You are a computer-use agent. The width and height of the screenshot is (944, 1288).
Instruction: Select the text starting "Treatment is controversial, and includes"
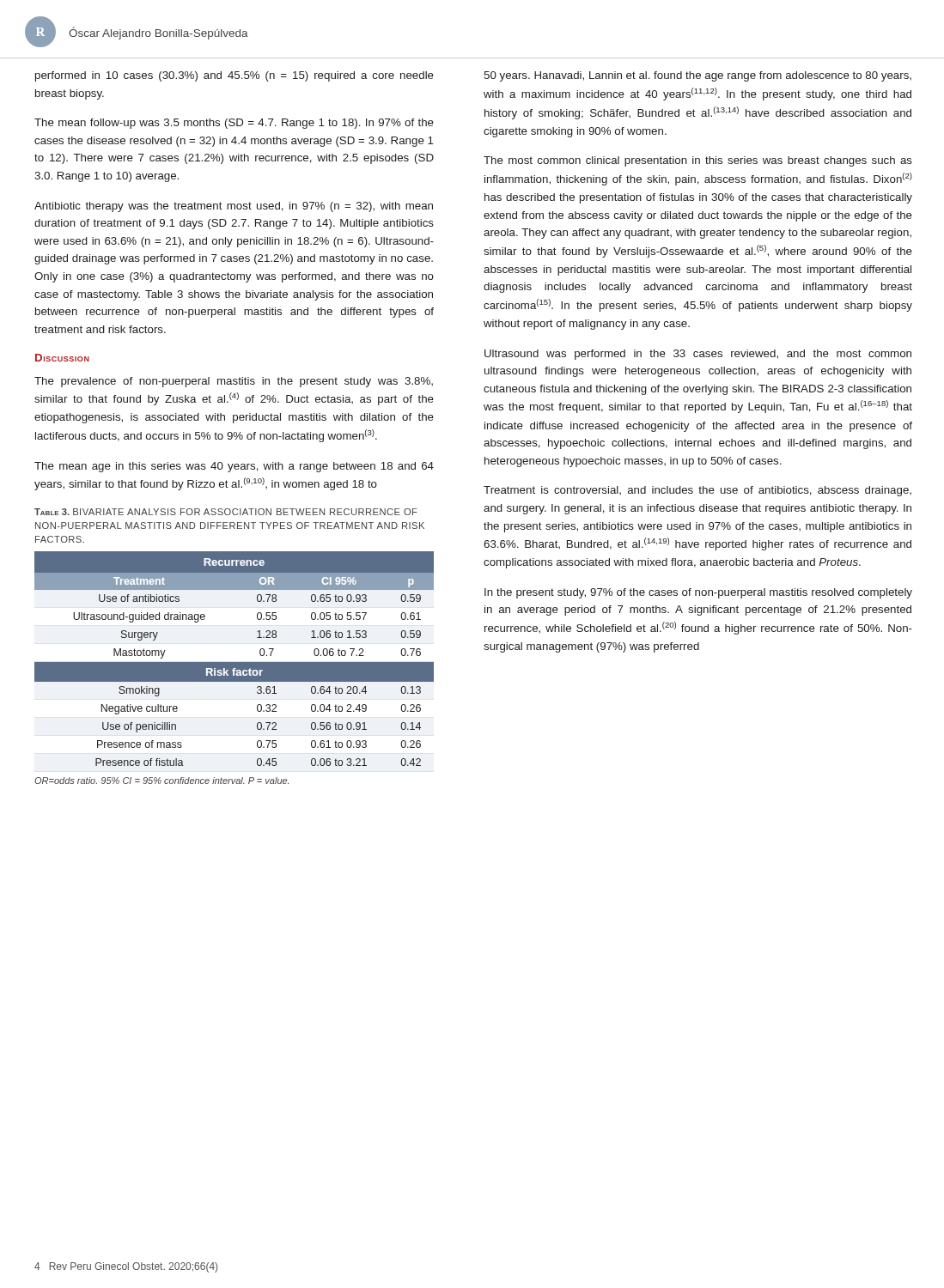pos(698,526)
